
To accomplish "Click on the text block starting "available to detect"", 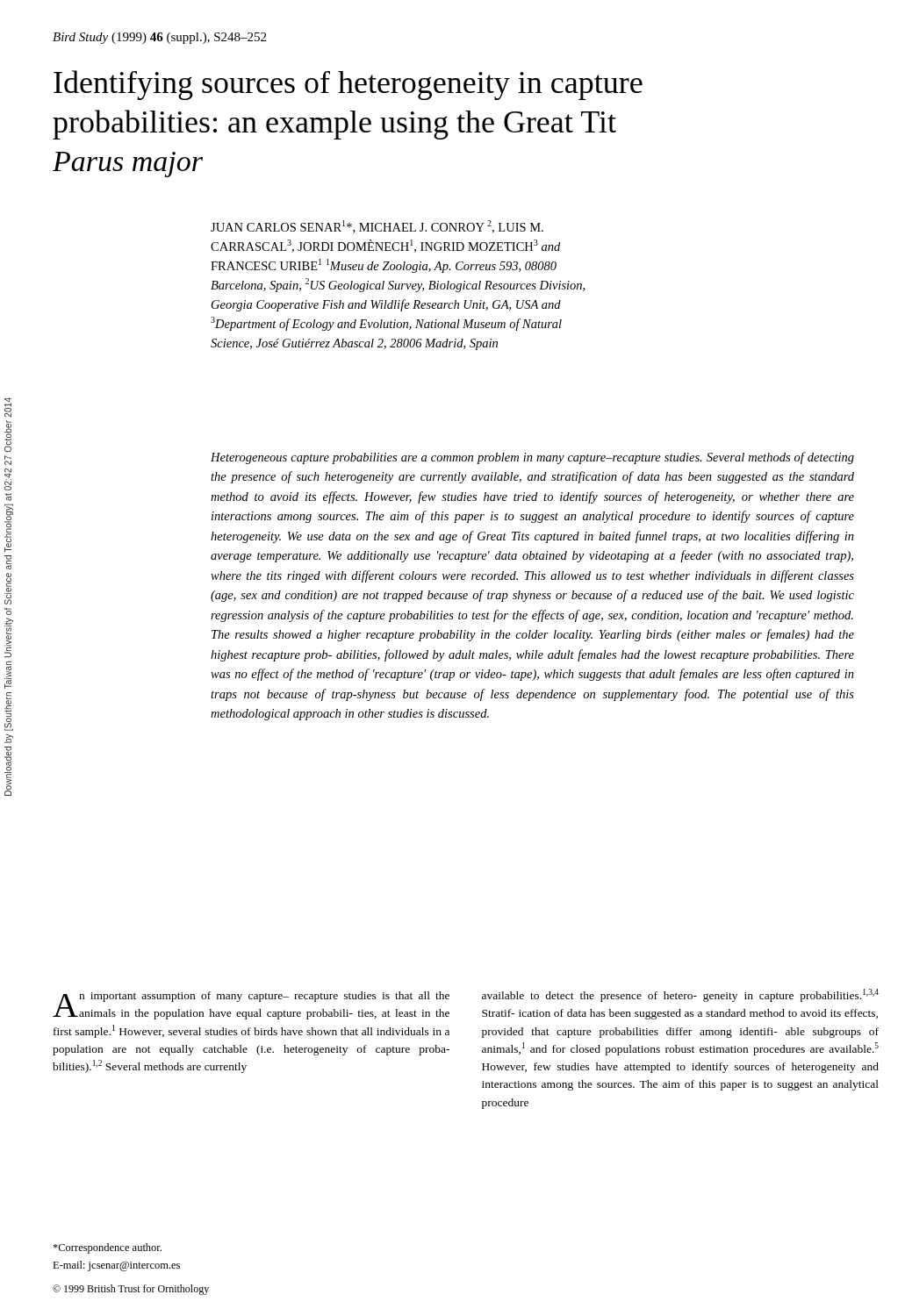I will pos(680,1049).
